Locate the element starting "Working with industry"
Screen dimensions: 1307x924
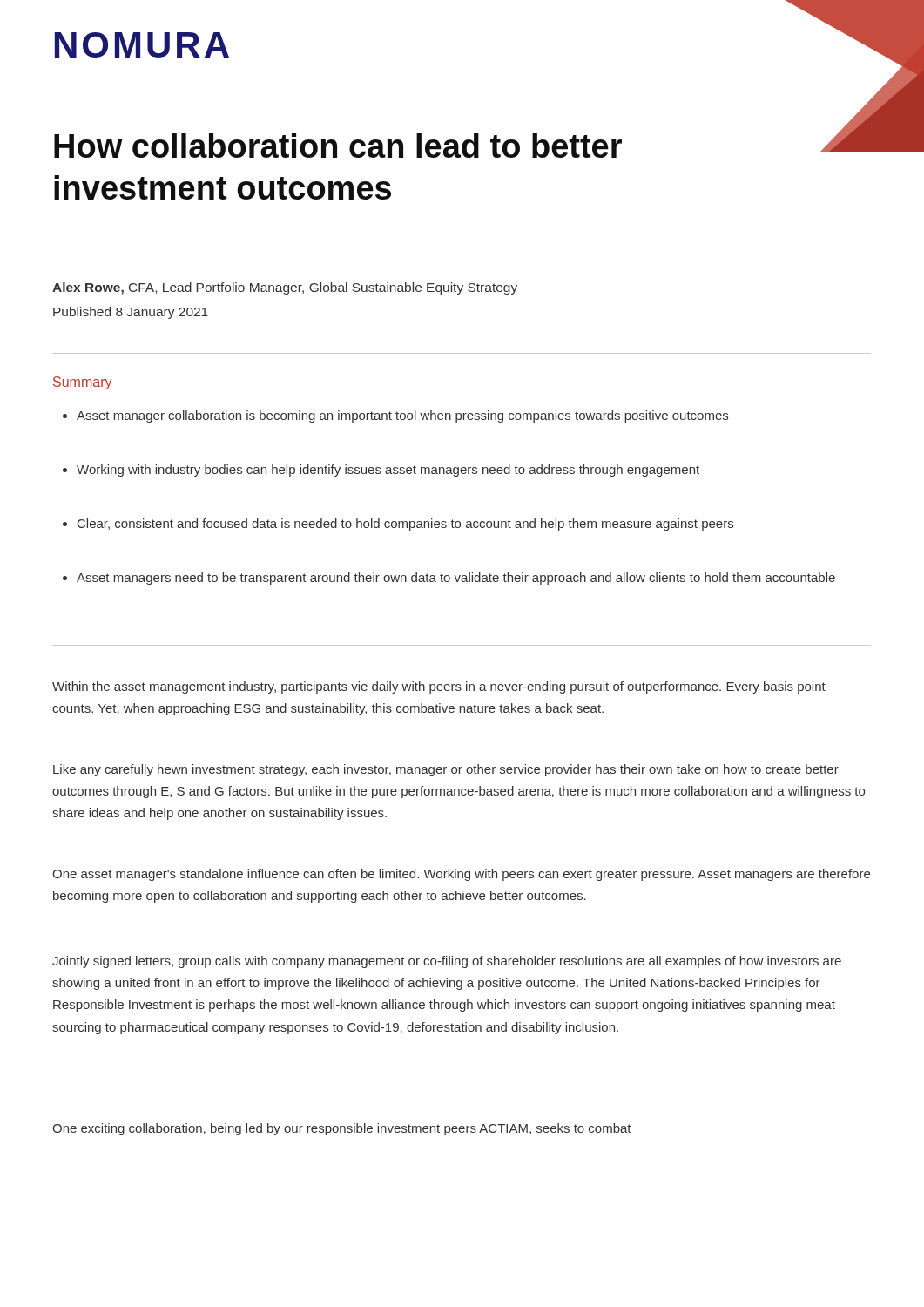[444, 470]
